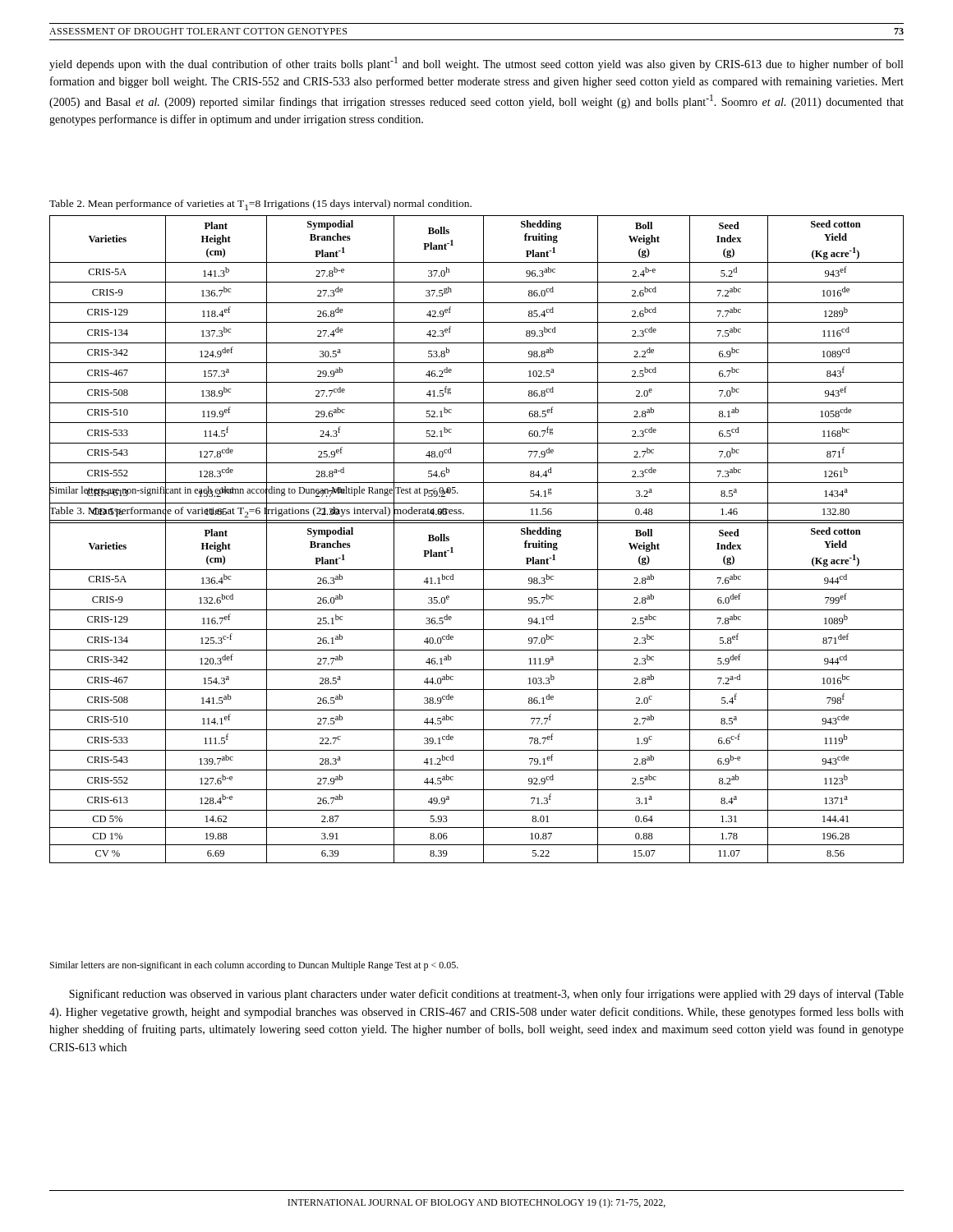Click on the table containing "871 def"
953x1232 pixels.
[x=476, y=693]
